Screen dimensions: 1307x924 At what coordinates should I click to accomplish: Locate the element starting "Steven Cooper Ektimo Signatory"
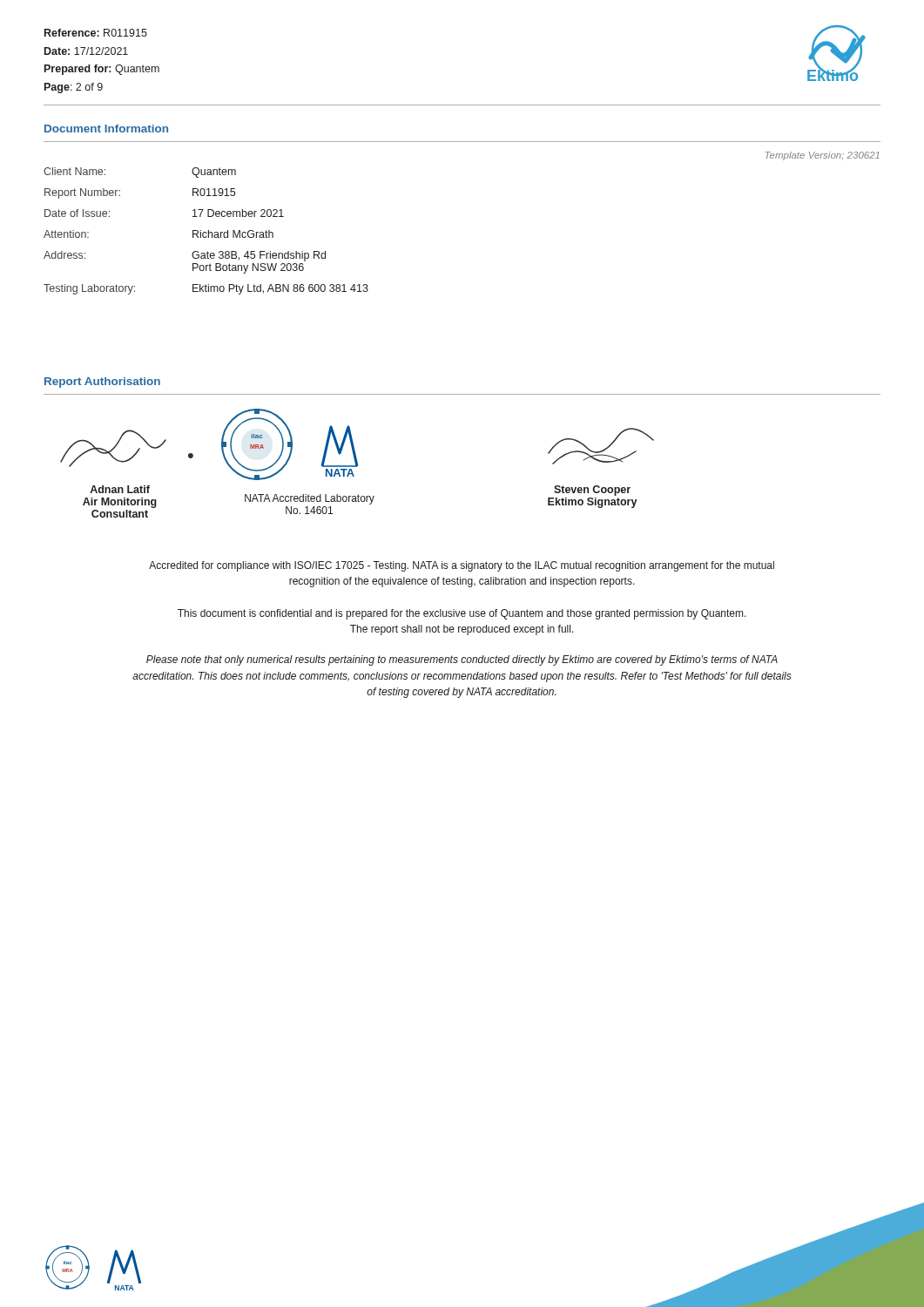(592, 496)
